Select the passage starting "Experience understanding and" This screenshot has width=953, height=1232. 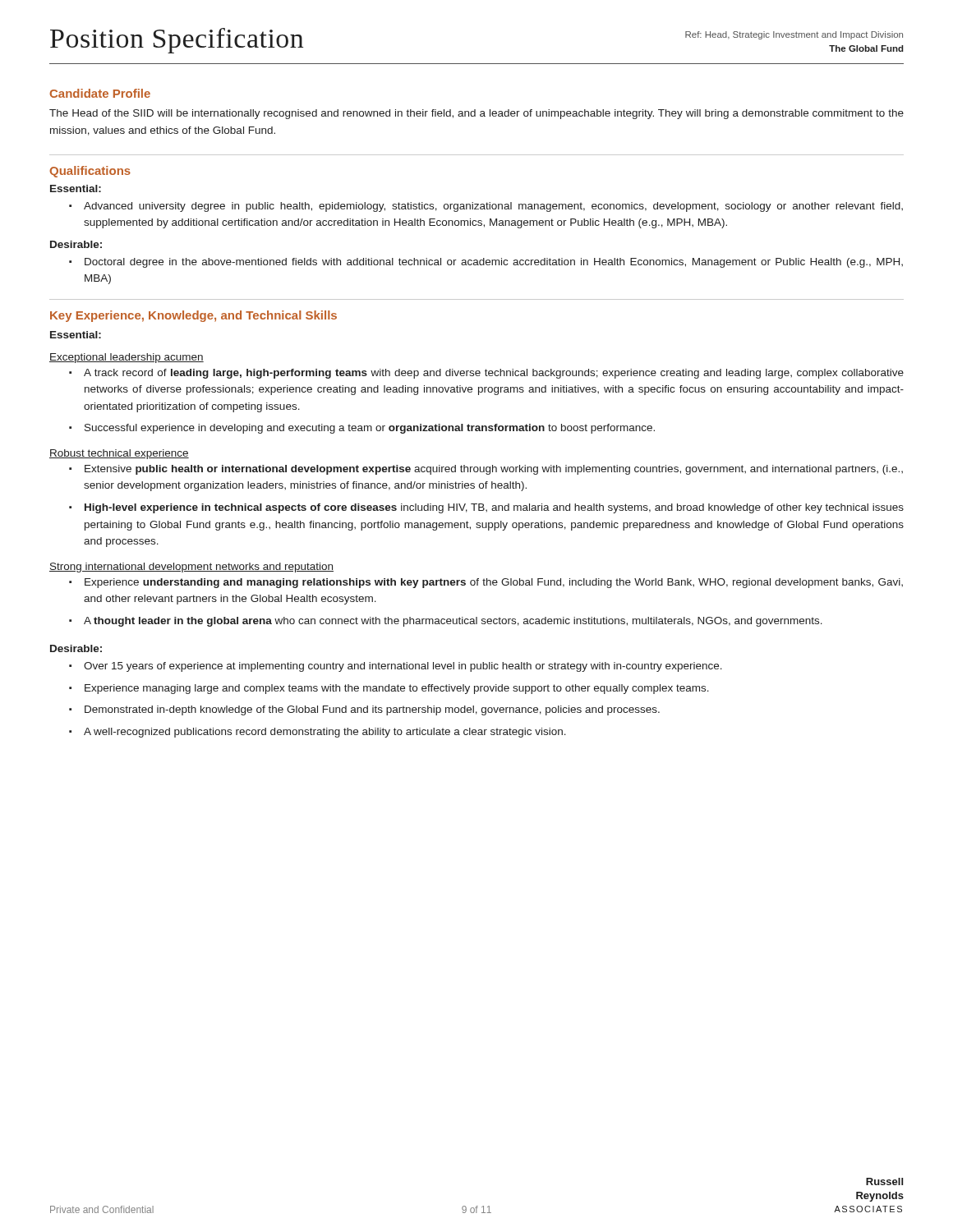coord(494,590)
